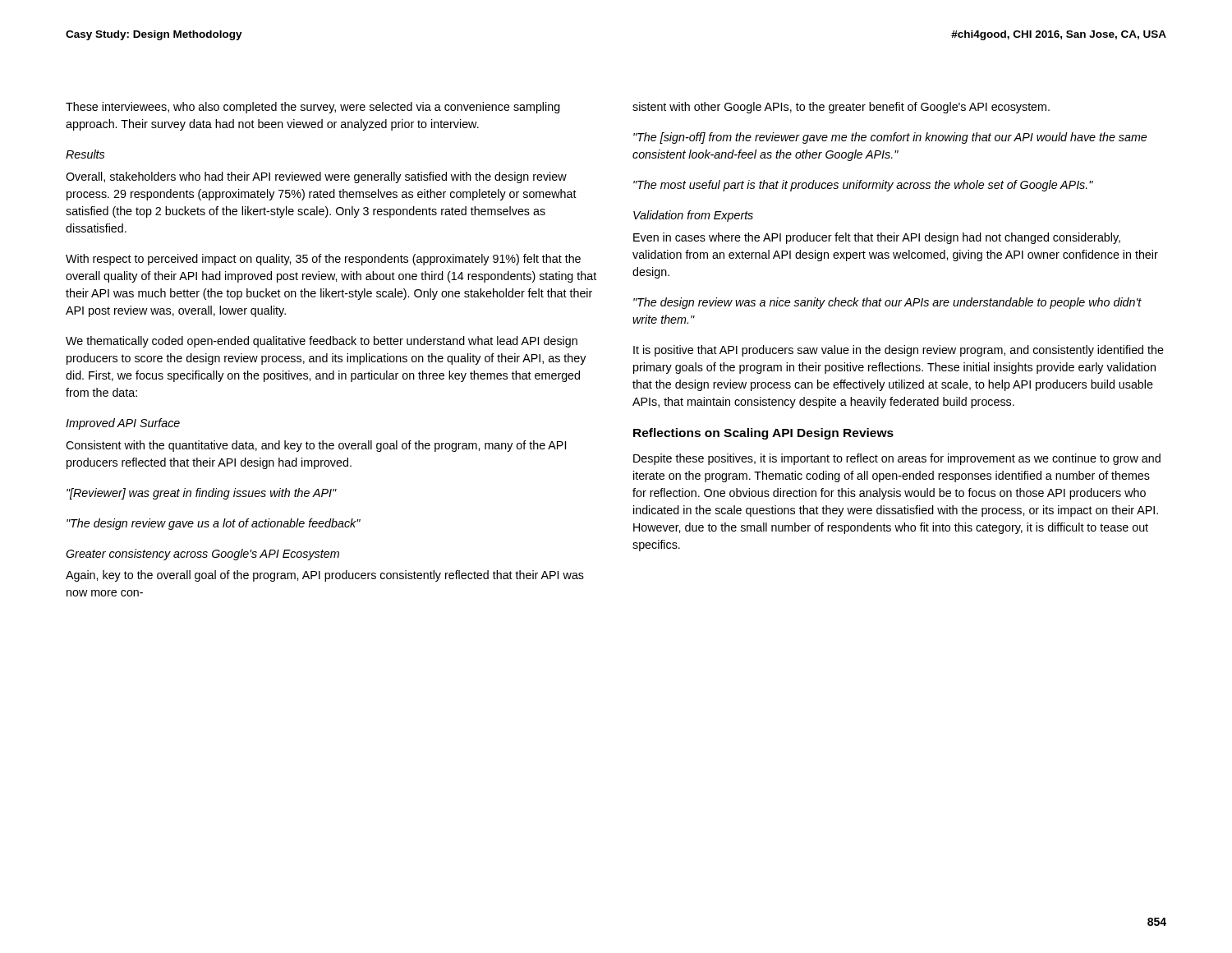Find the block starting "Even in cases where the API producer felt"

[x=895, y=255]
